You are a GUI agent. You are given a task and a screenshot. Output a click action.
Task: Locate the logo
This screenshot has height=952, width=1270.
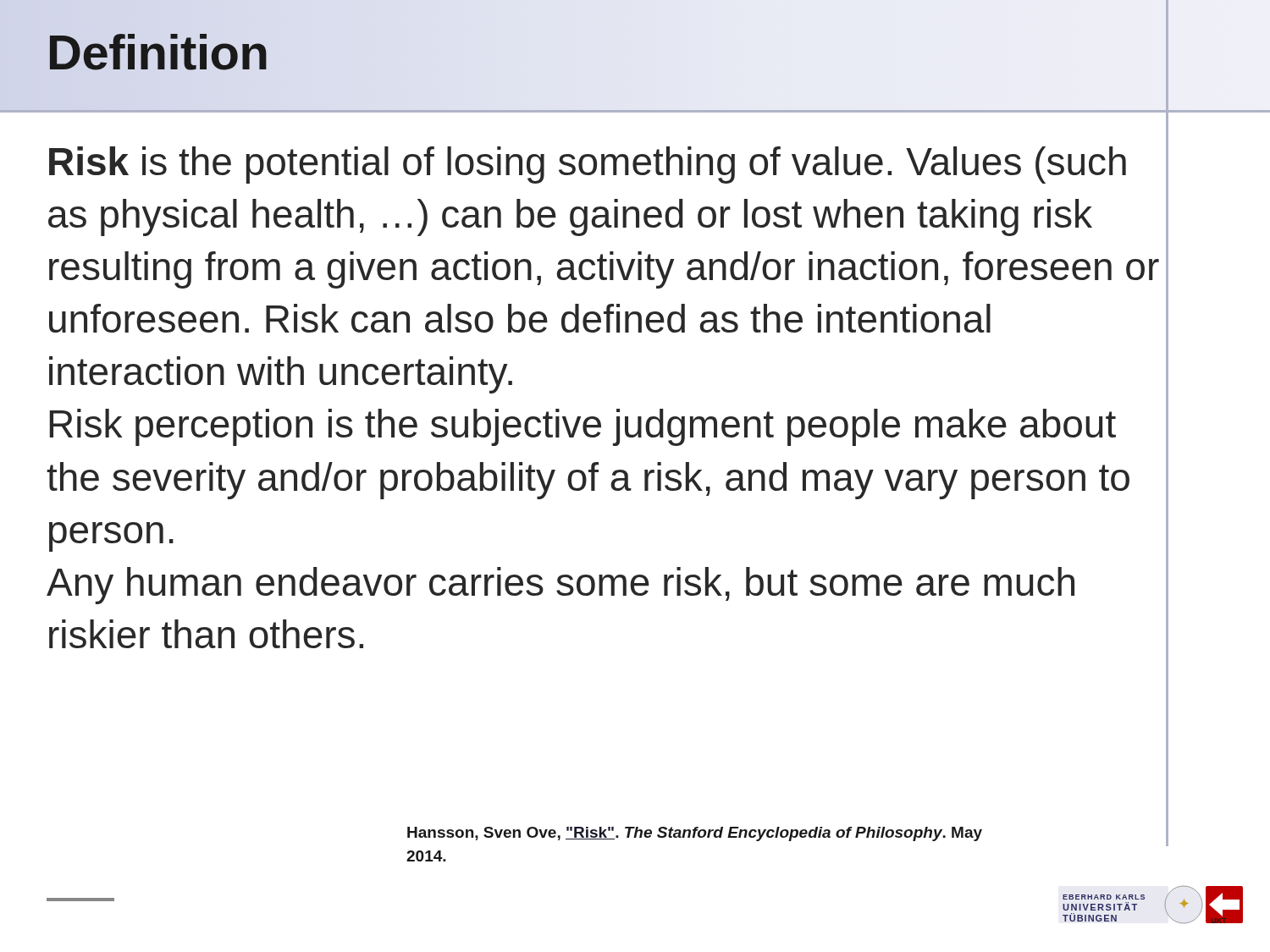(x=1151, y=905)
